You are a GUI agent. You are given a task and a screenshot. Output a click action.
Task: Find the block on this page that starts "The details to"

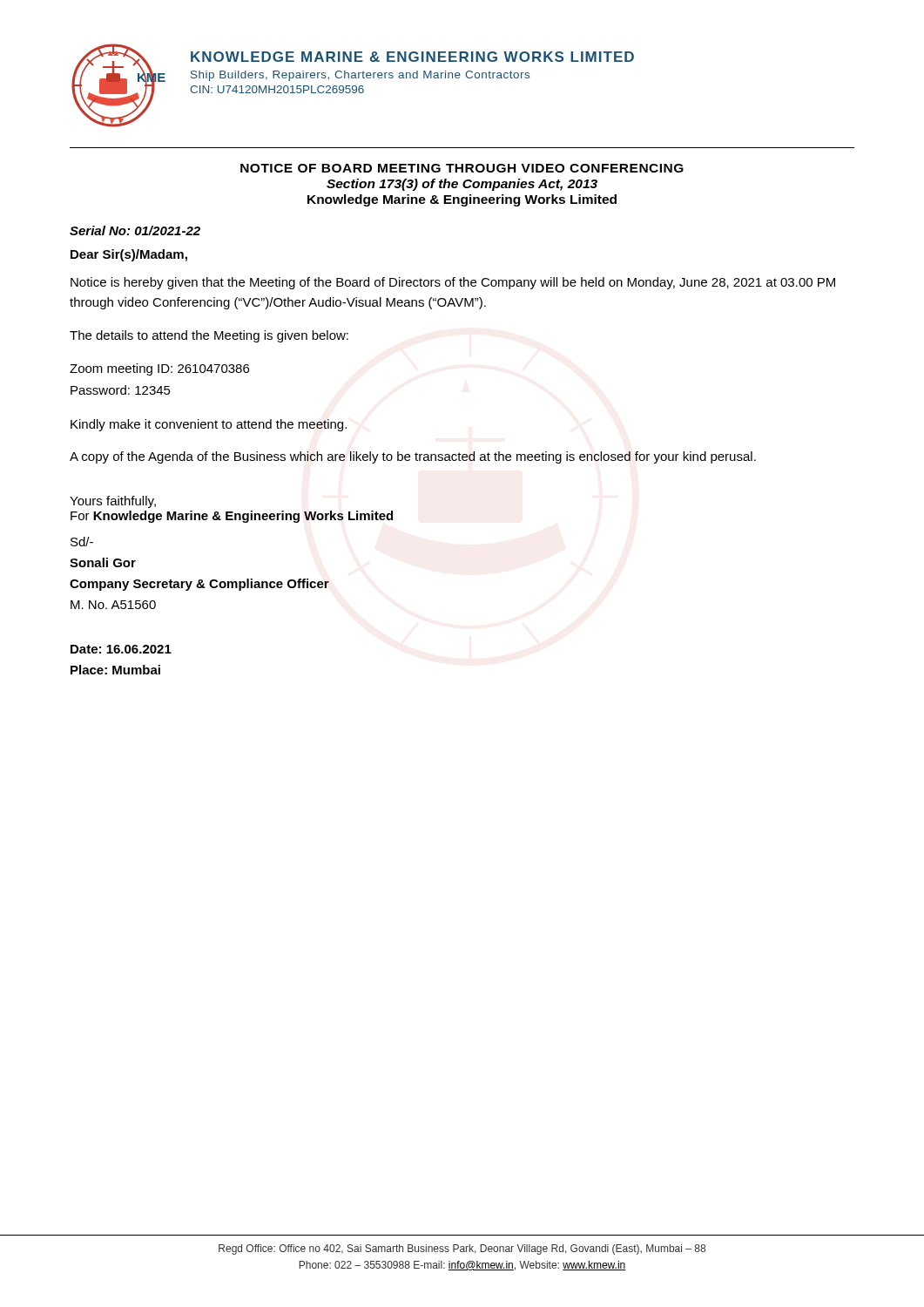point(209,335)
